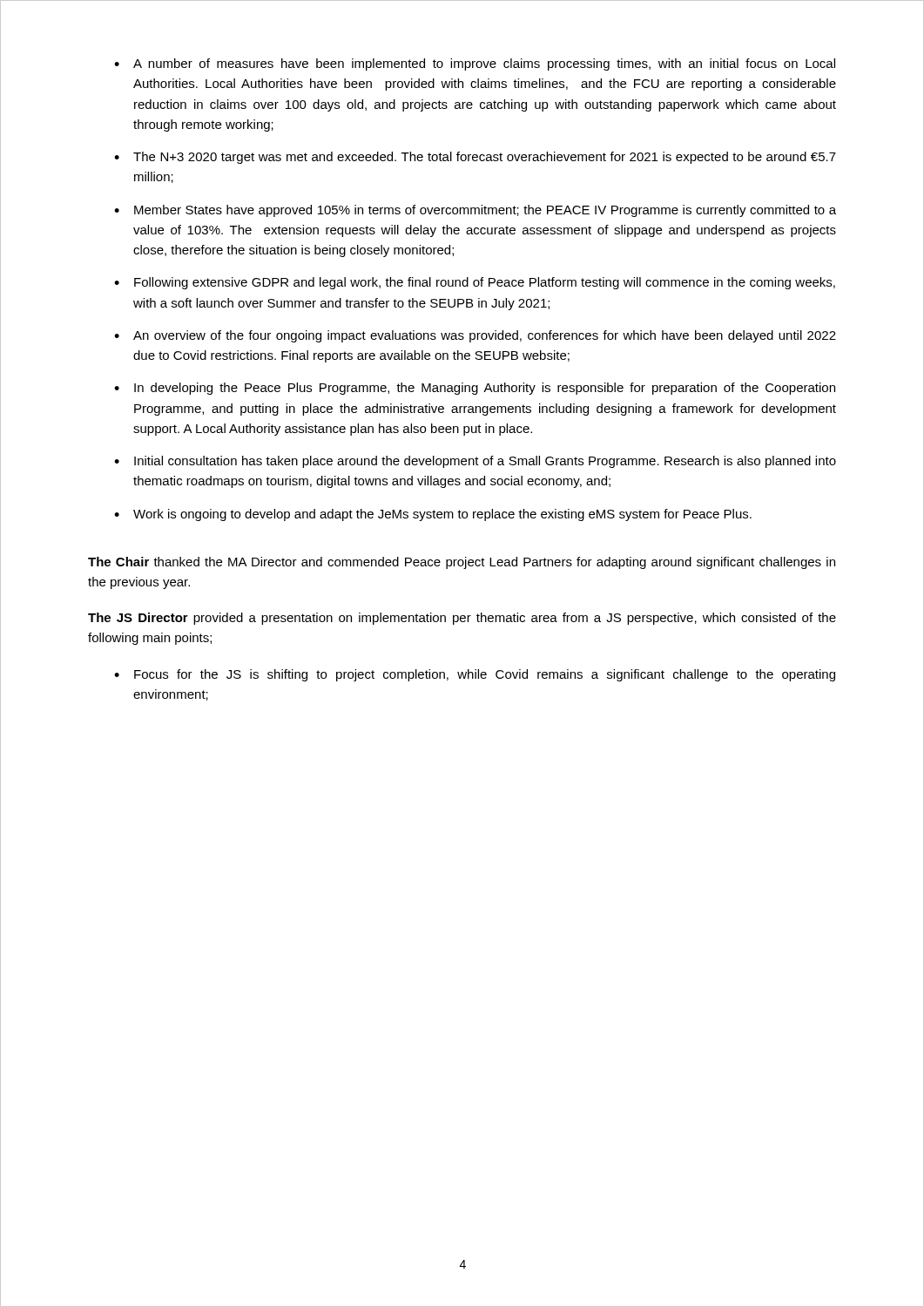924x1307 pixels.
Task: Locate the block of text that opens with "The JS Director provided a presentation on implementation"
Action: click(462, 627)
